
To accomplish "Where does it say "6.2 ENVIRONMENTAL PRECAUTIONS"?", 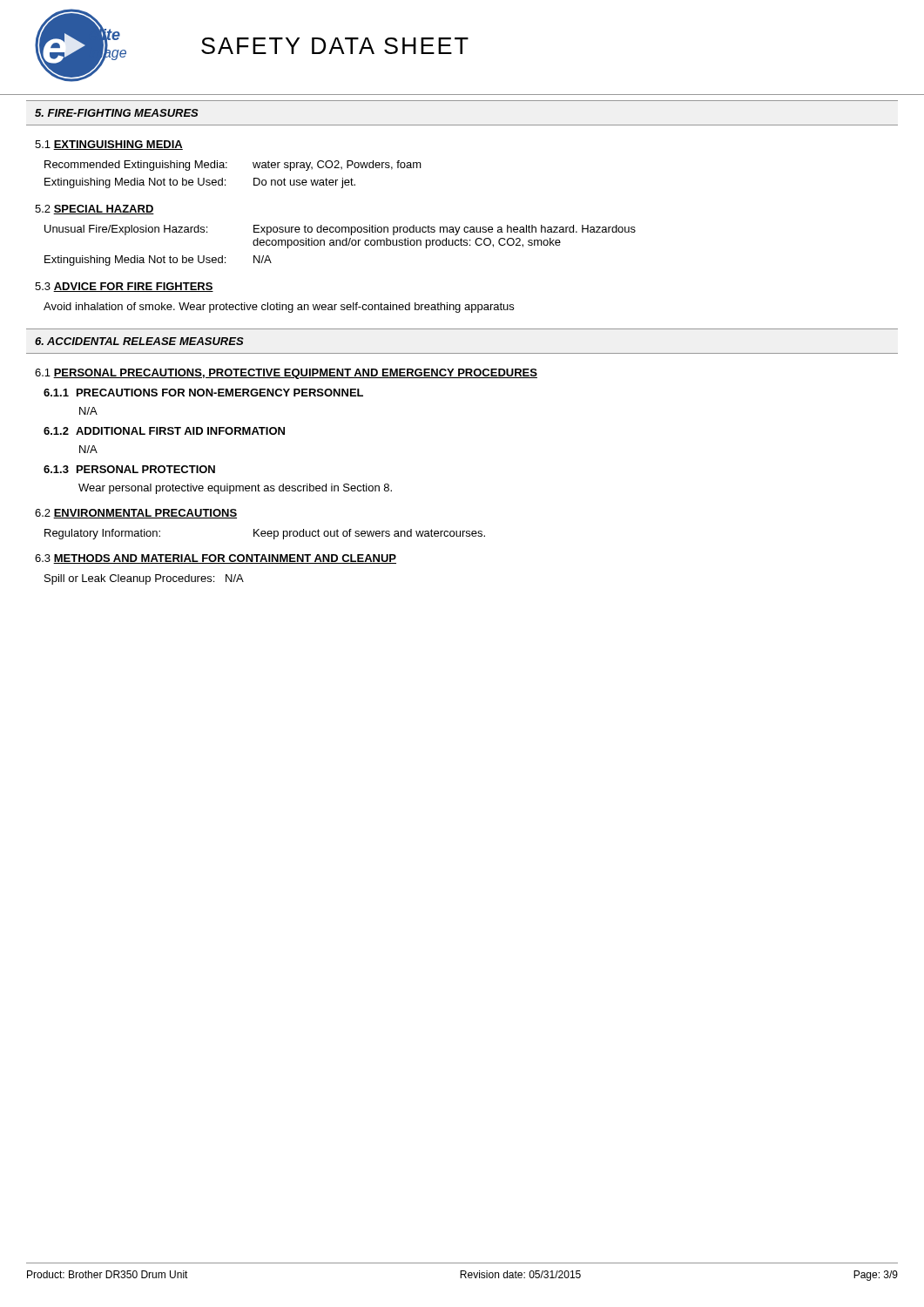I will [x=136, y=513].
